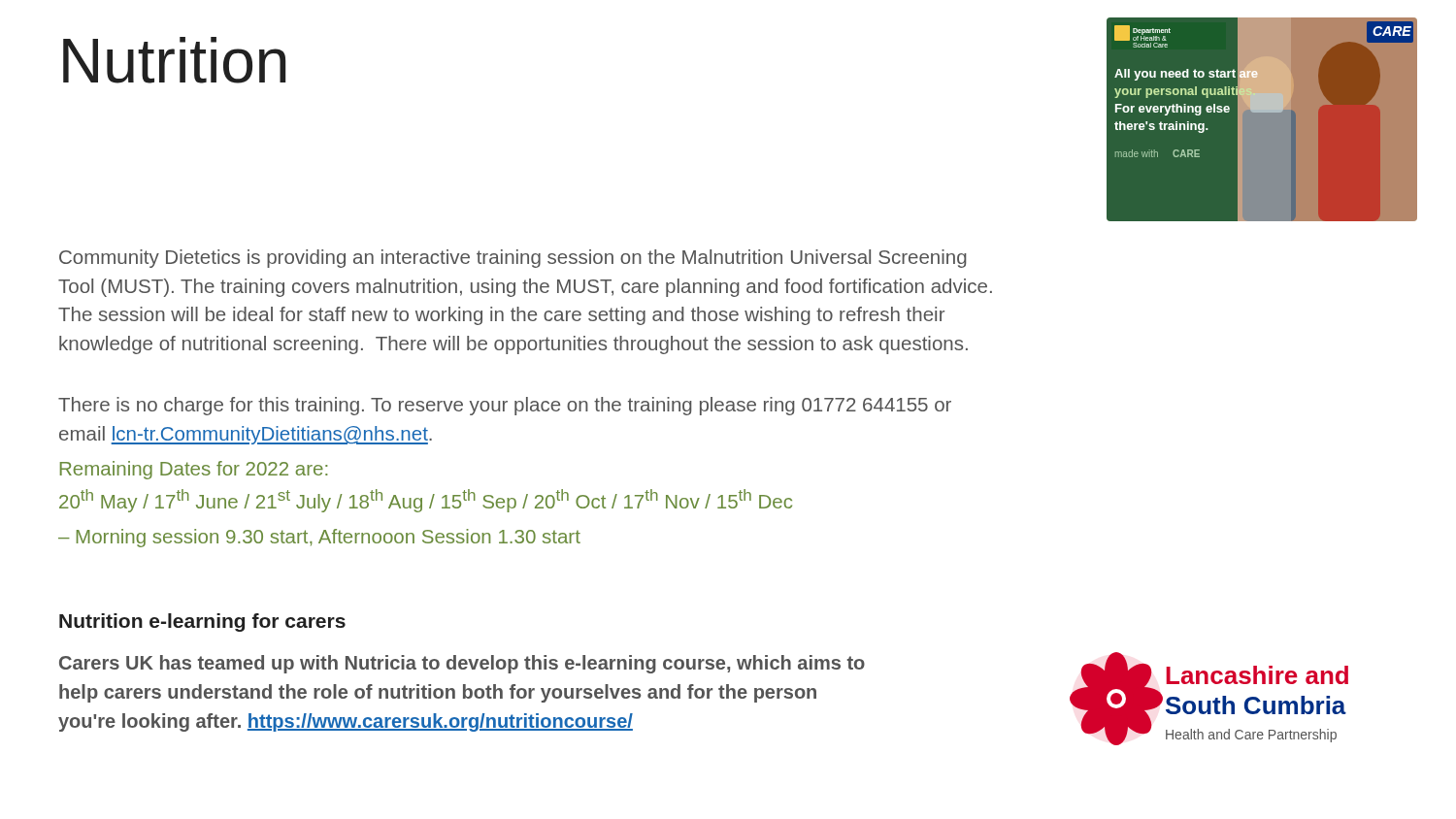The height and width of the screenshot is (819, 1456).
Task: Click on the region starting "20th May /"
Action: point(426,499)
